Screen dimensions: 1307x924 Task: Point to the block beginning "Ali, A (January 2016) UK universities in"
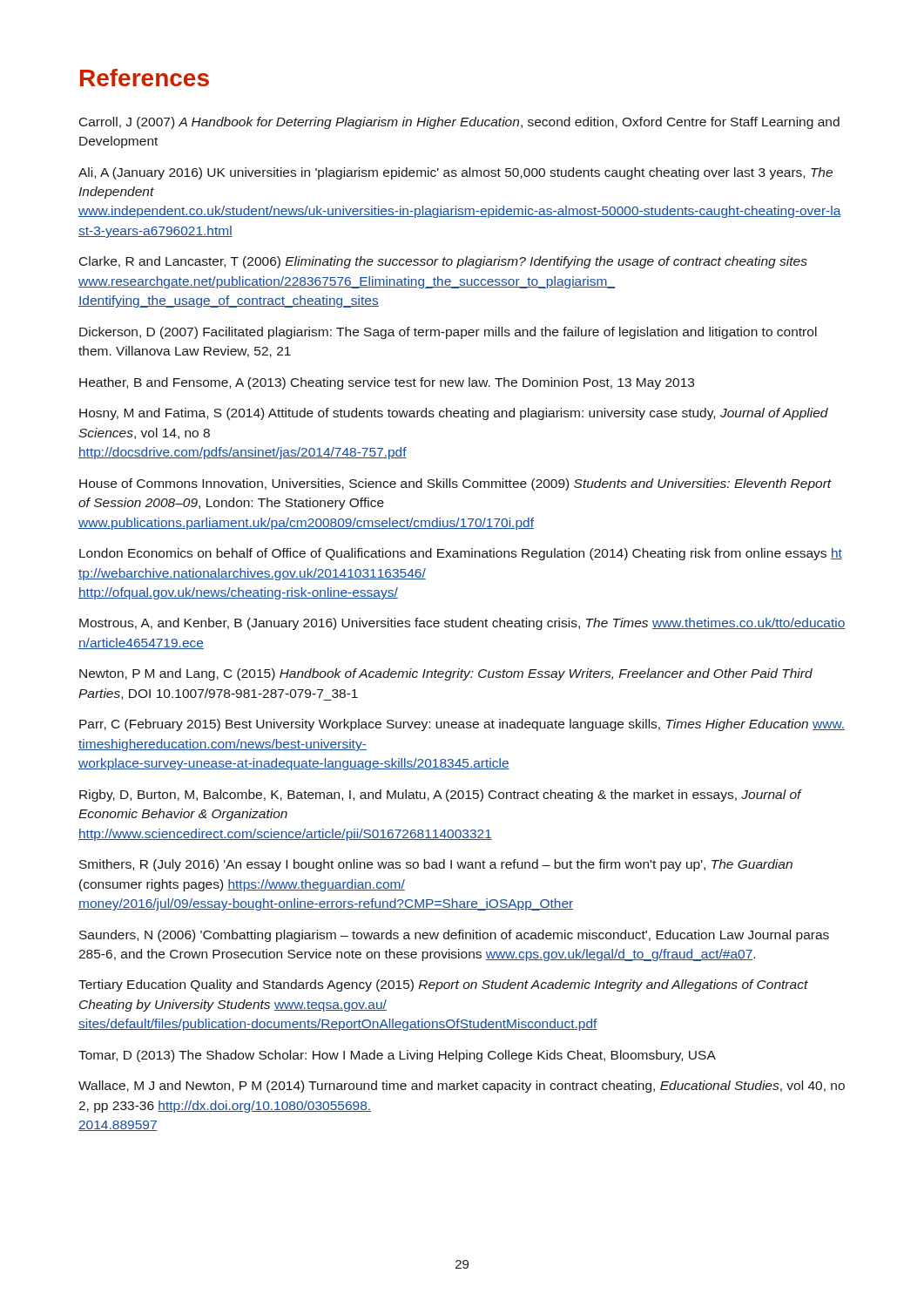click(460, 201)
